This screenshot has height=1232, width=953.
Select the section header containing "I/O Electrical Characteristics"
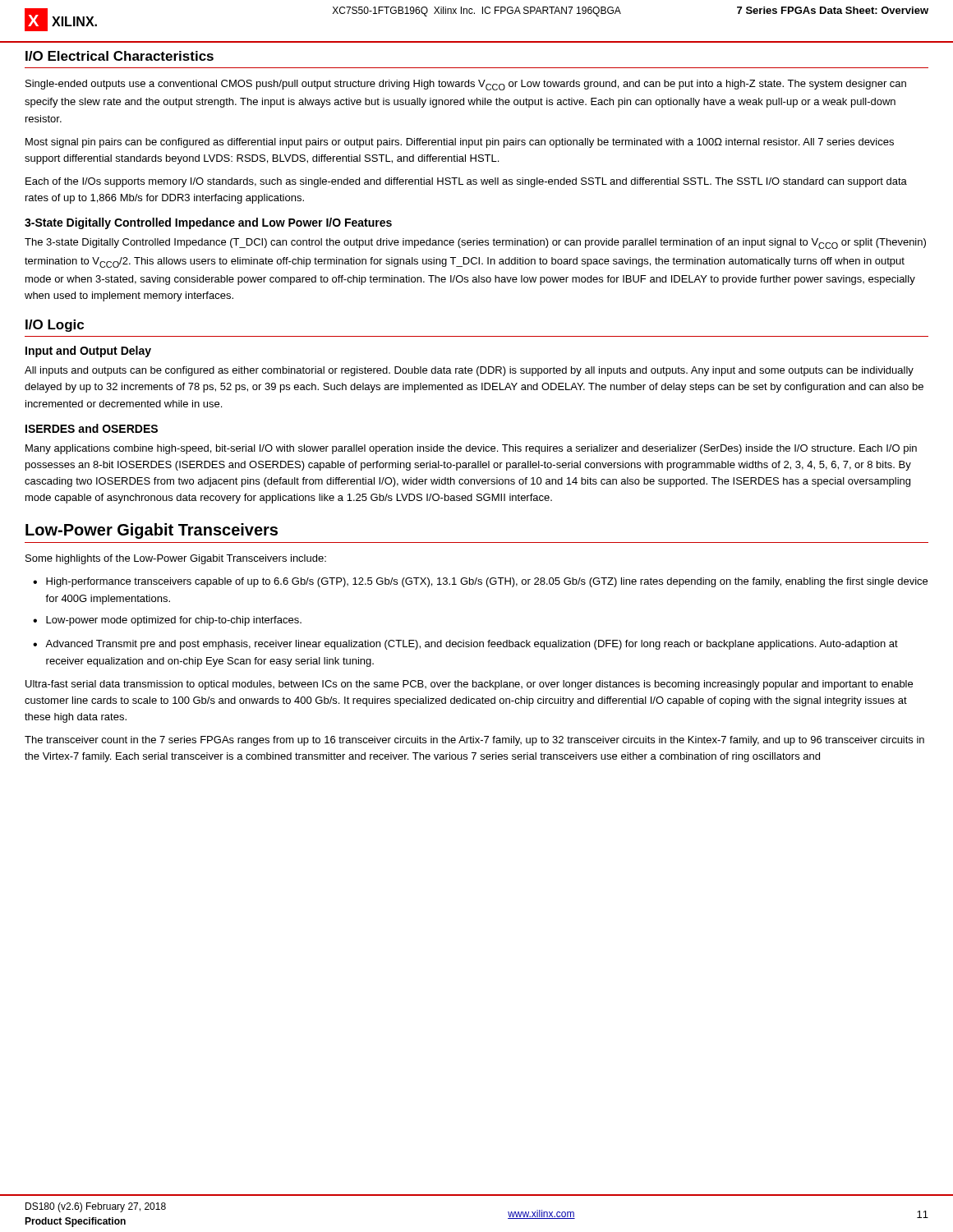point(119,56)
